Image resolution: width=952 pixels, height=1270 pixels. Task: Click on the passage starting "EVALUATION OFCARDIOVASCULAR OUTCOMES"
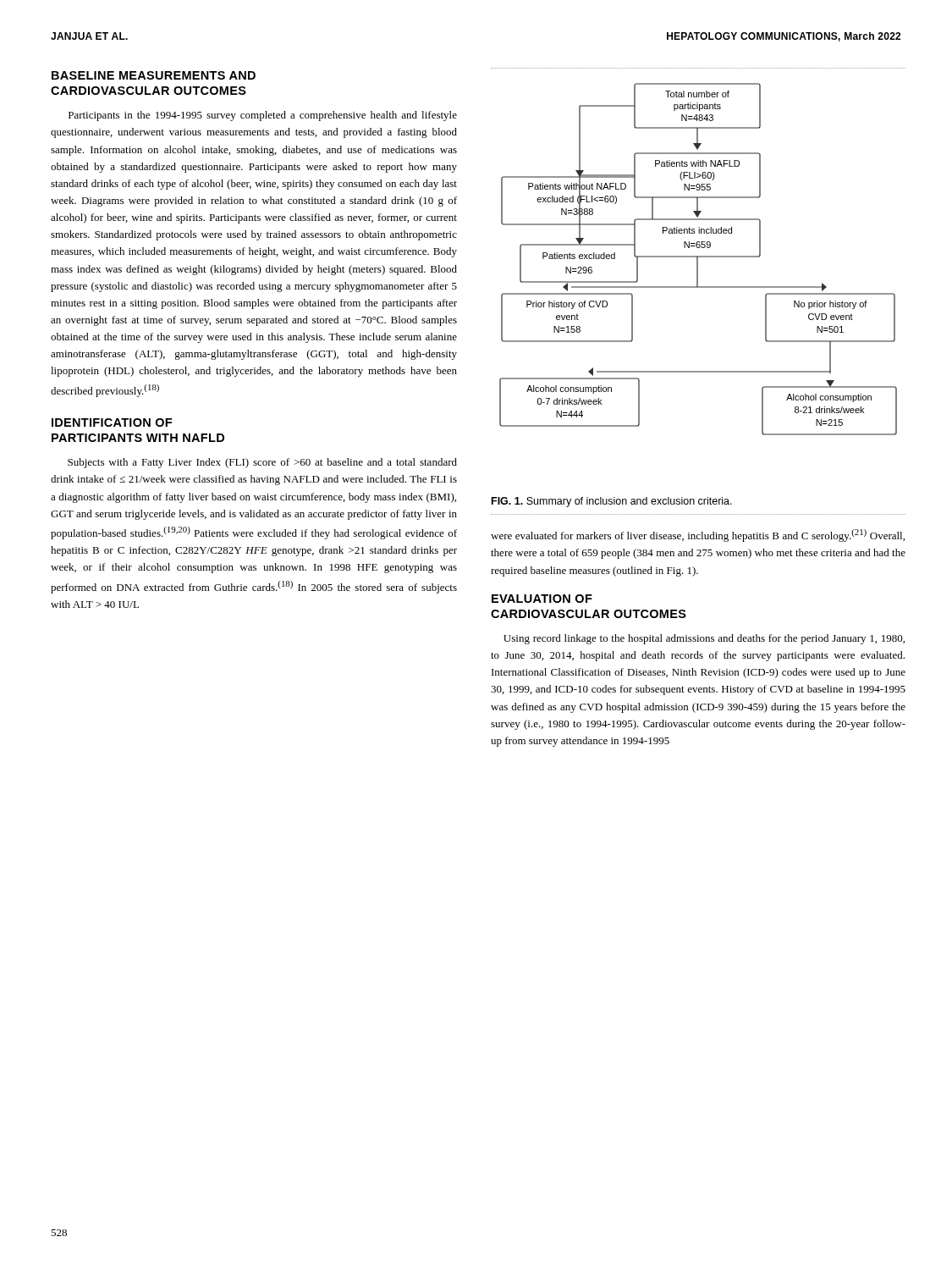coord(589,606)
